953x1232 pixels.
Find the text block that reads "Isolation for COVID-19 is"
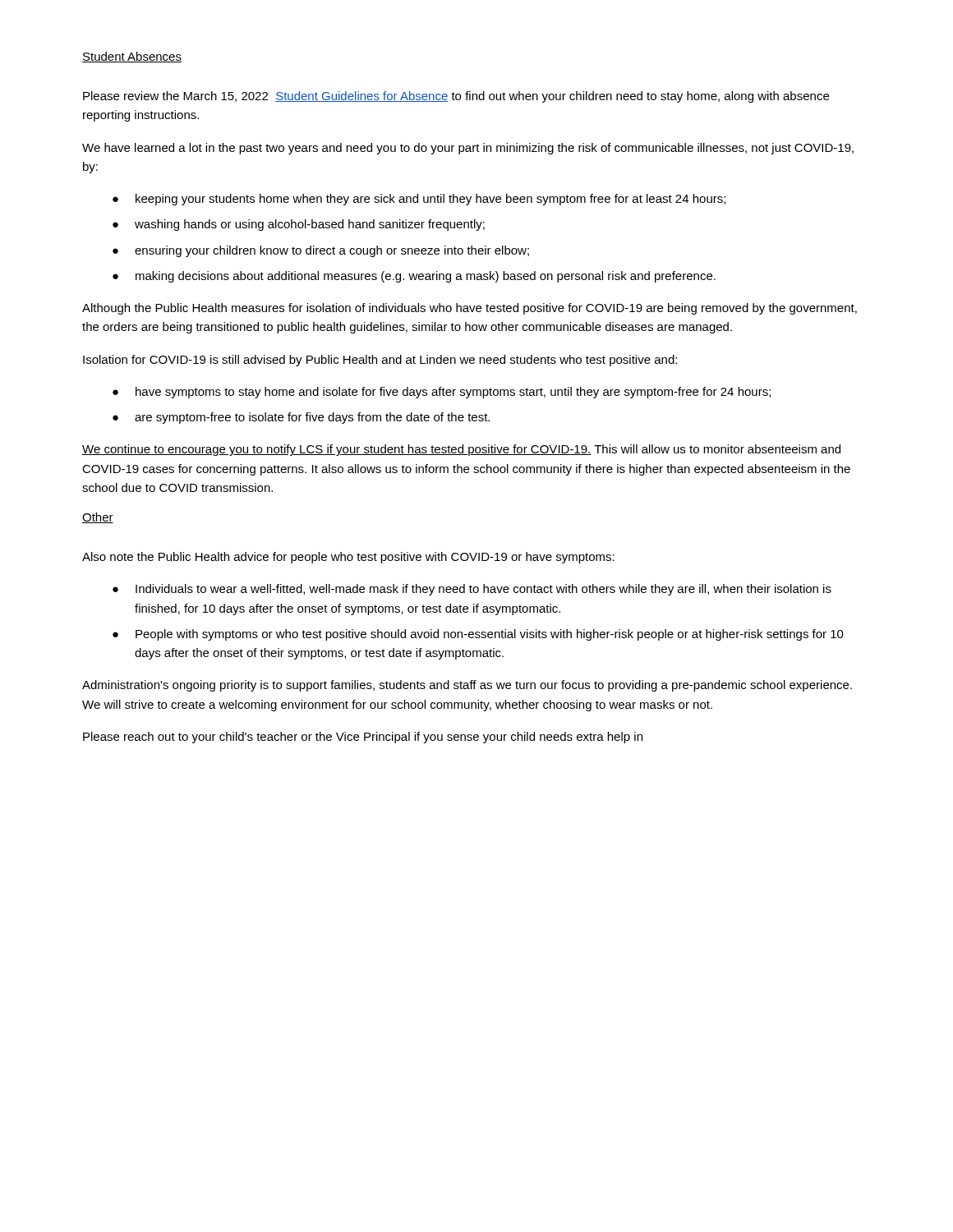[x=380, y=359]
